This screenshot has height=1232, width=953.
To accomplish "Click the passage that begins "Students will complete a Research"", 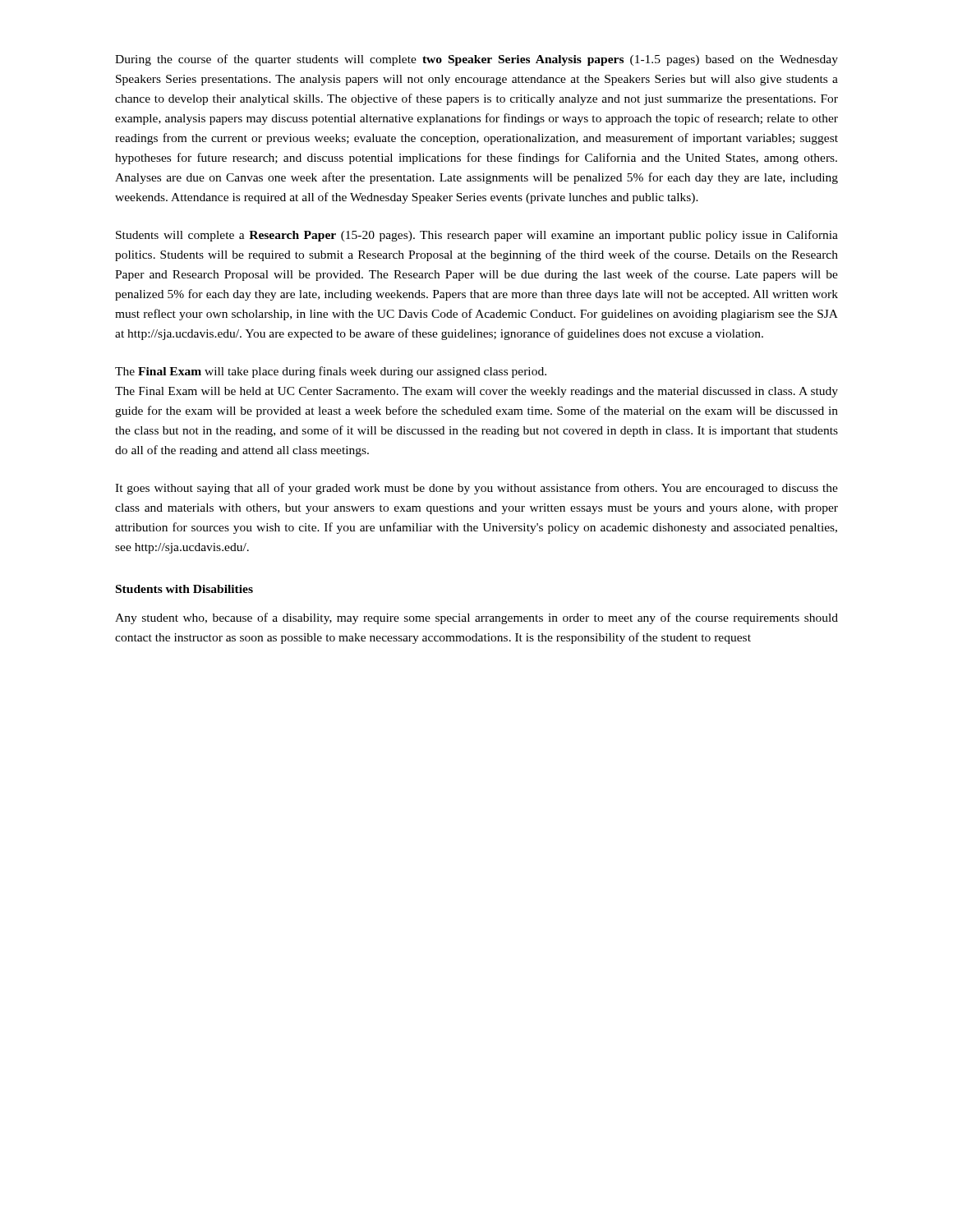I will point(476,284).
